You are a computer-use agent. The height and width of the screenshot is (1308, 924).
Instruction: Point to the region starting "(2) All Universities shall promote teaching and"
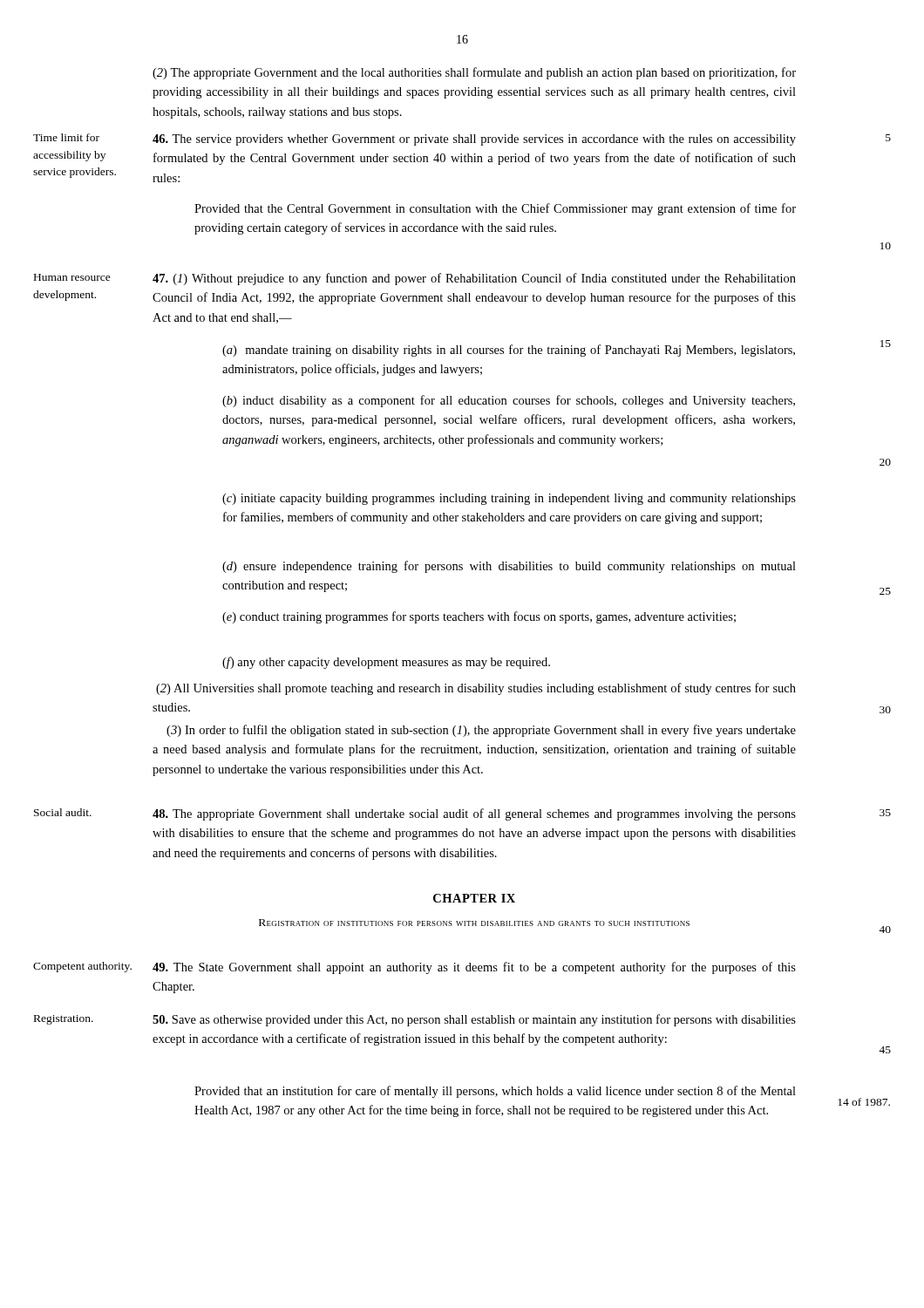tap(474, 698)
